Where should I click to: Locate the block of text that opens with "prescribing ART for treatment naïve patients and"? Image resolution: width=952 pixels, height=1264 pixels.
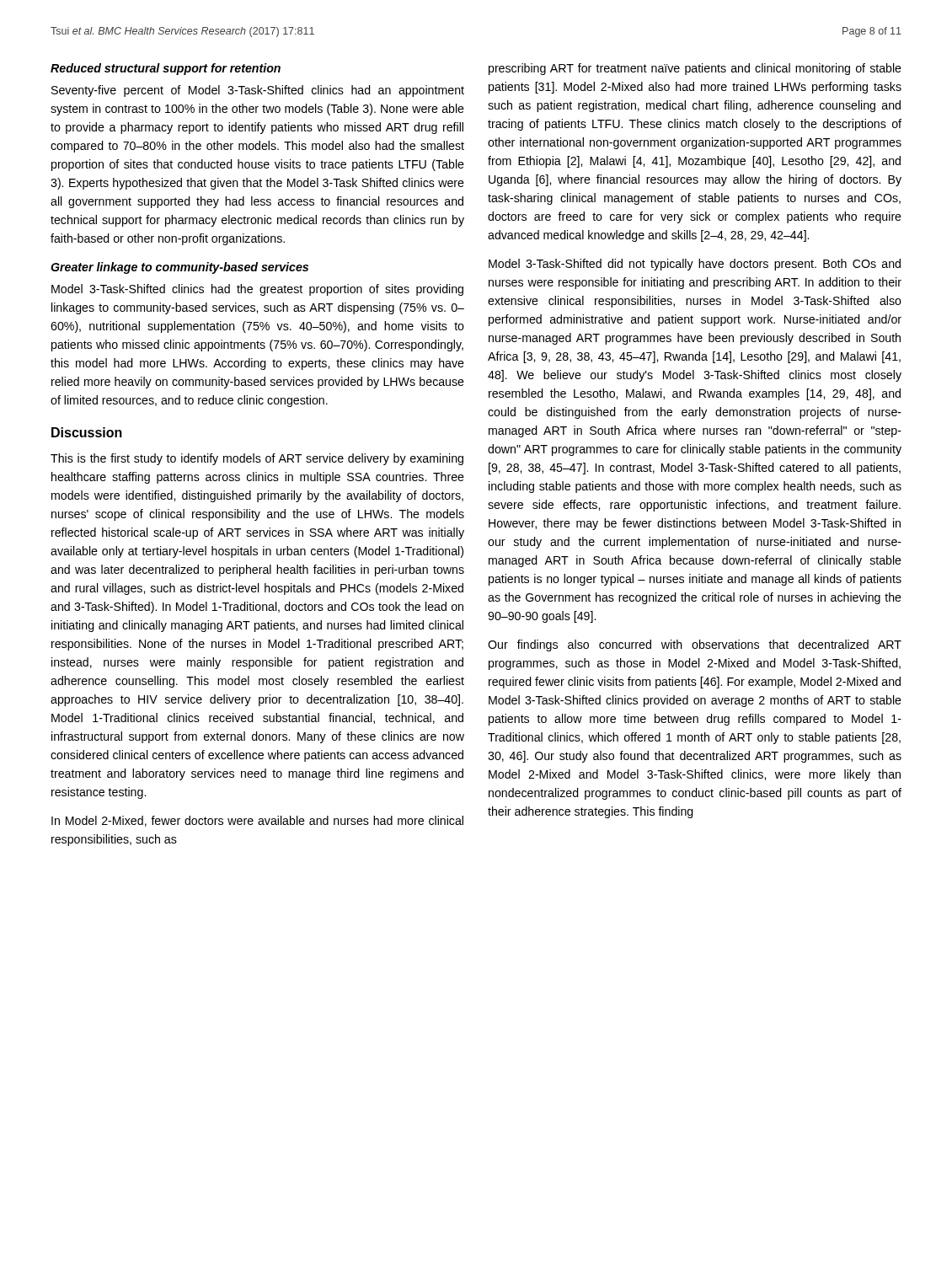pyautogui.click(x=695, y=152)
